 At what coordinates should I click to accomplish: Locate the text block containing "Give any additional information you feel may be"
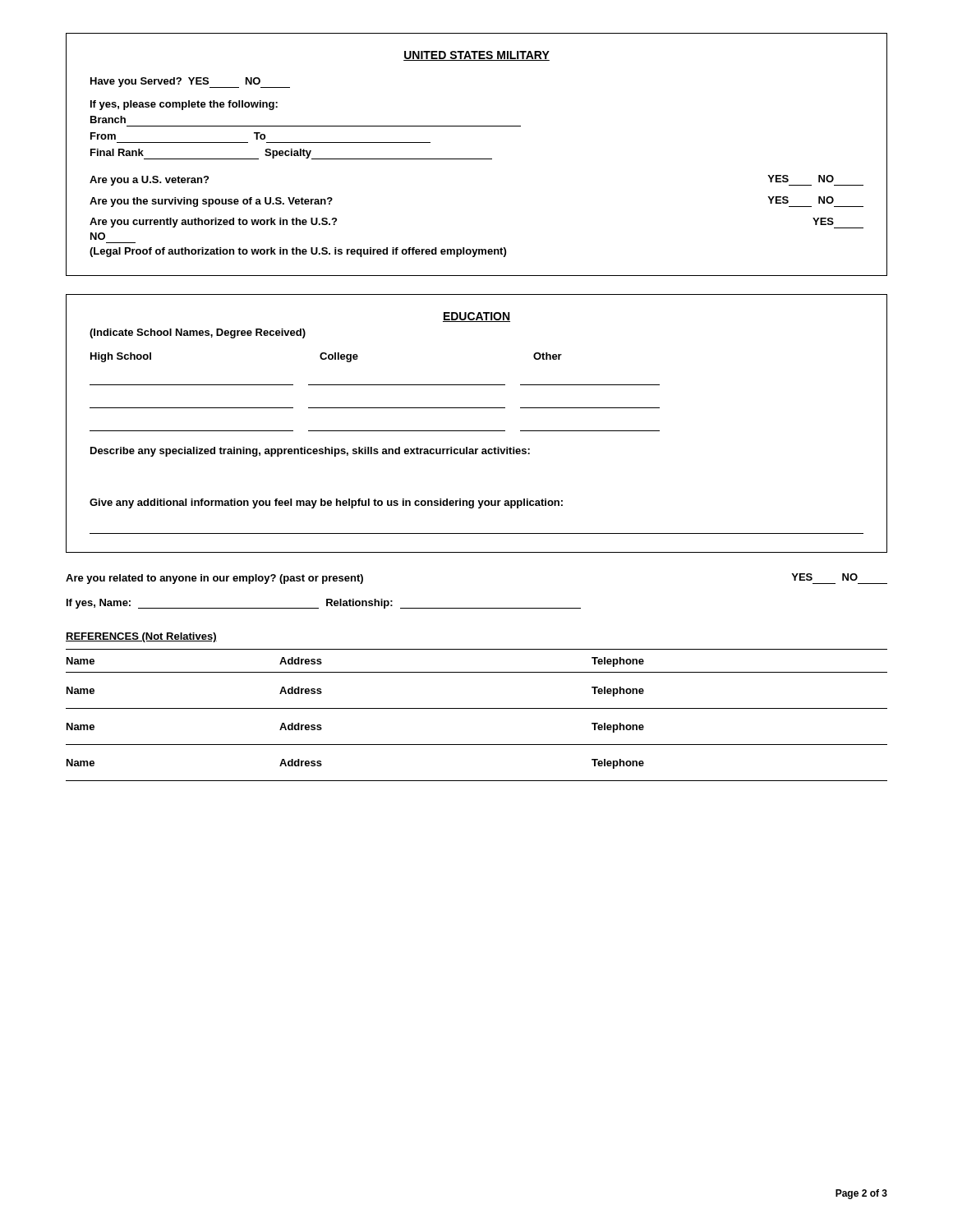point(327,502)
